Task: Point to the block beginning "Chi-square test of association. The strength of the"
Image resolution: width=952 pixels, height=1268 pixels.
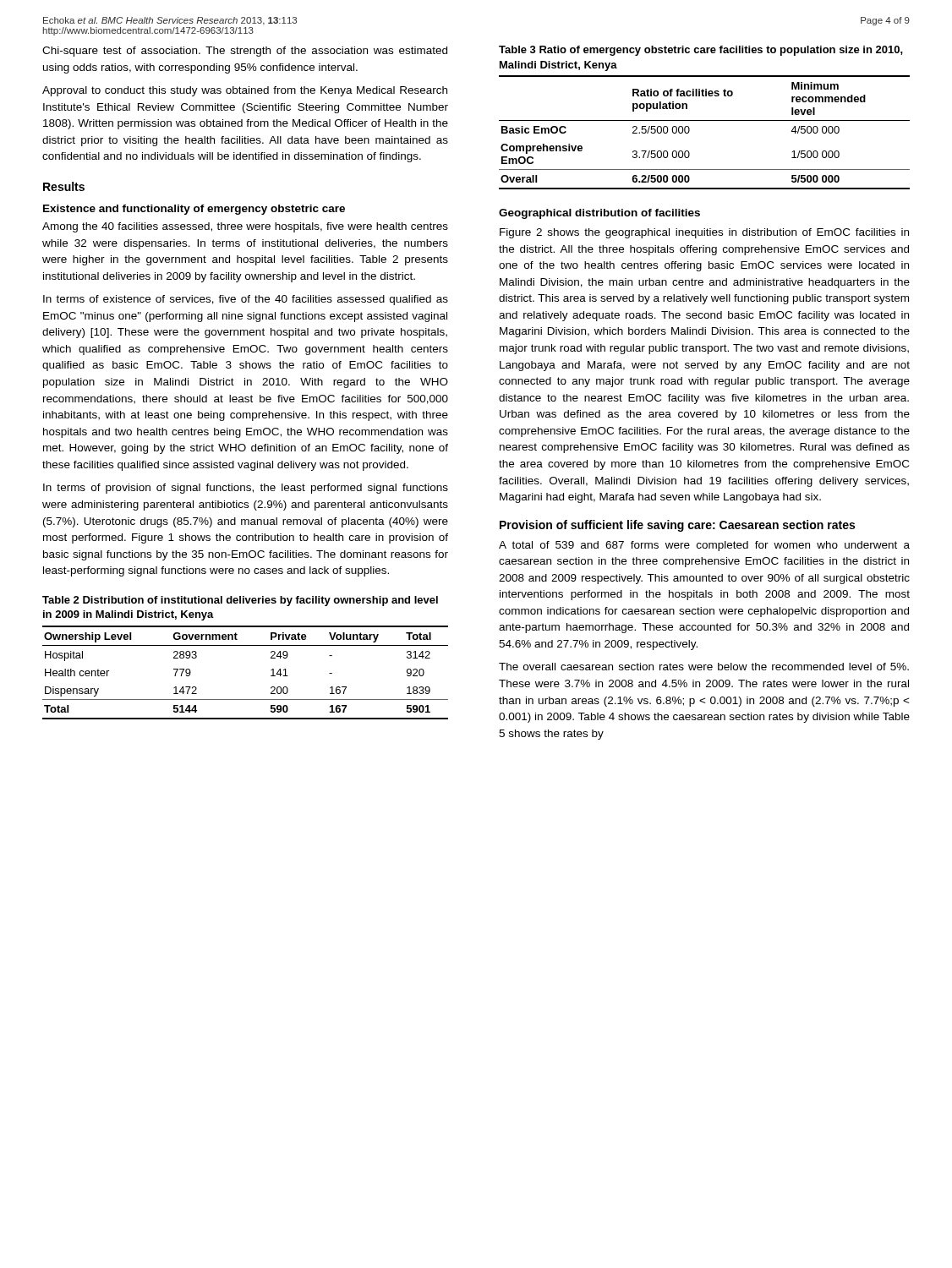Action: [245, 104]
